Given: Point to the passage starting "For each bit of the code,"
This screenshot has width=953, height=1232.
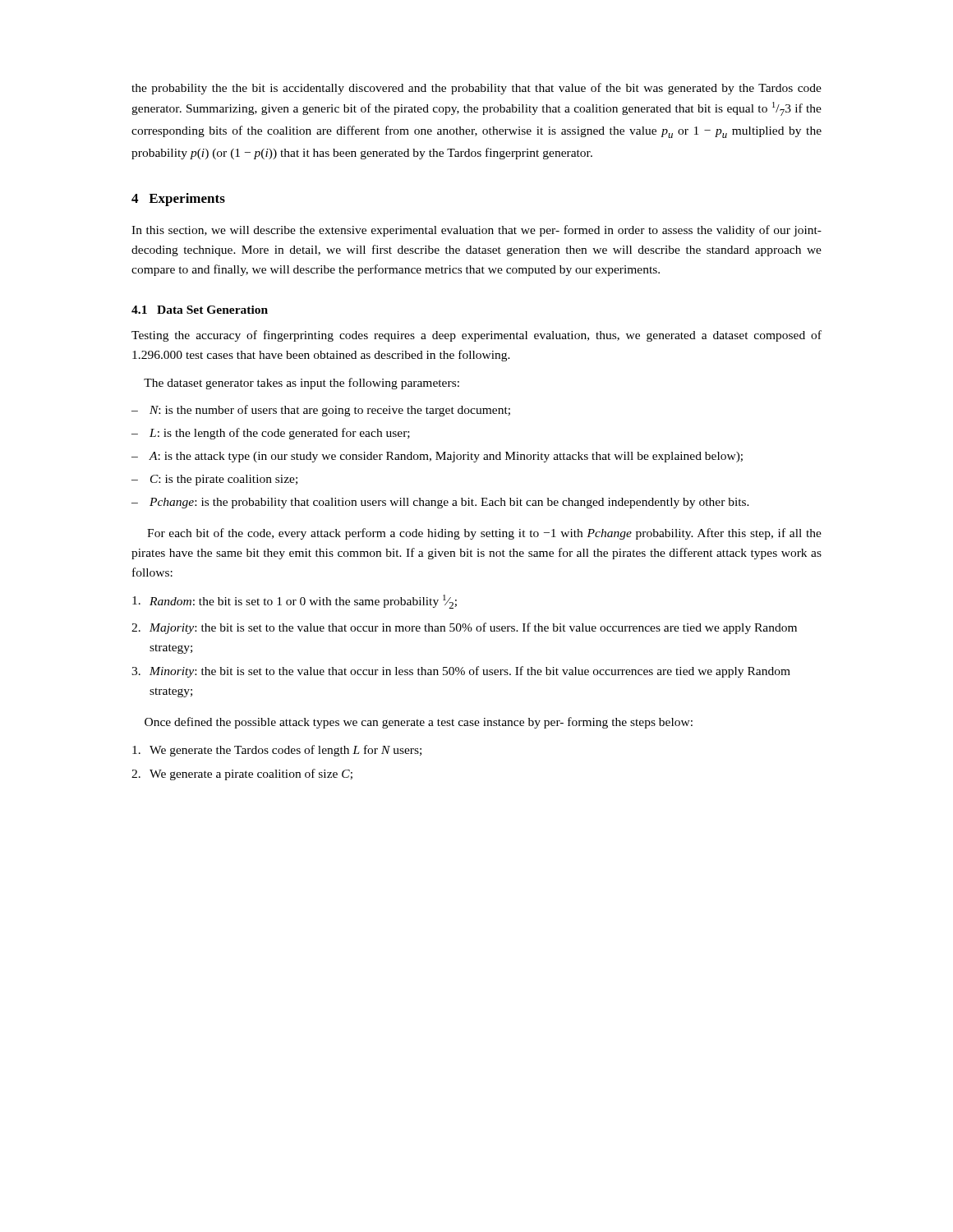Looking at the screenshot, I should point(476,552).
